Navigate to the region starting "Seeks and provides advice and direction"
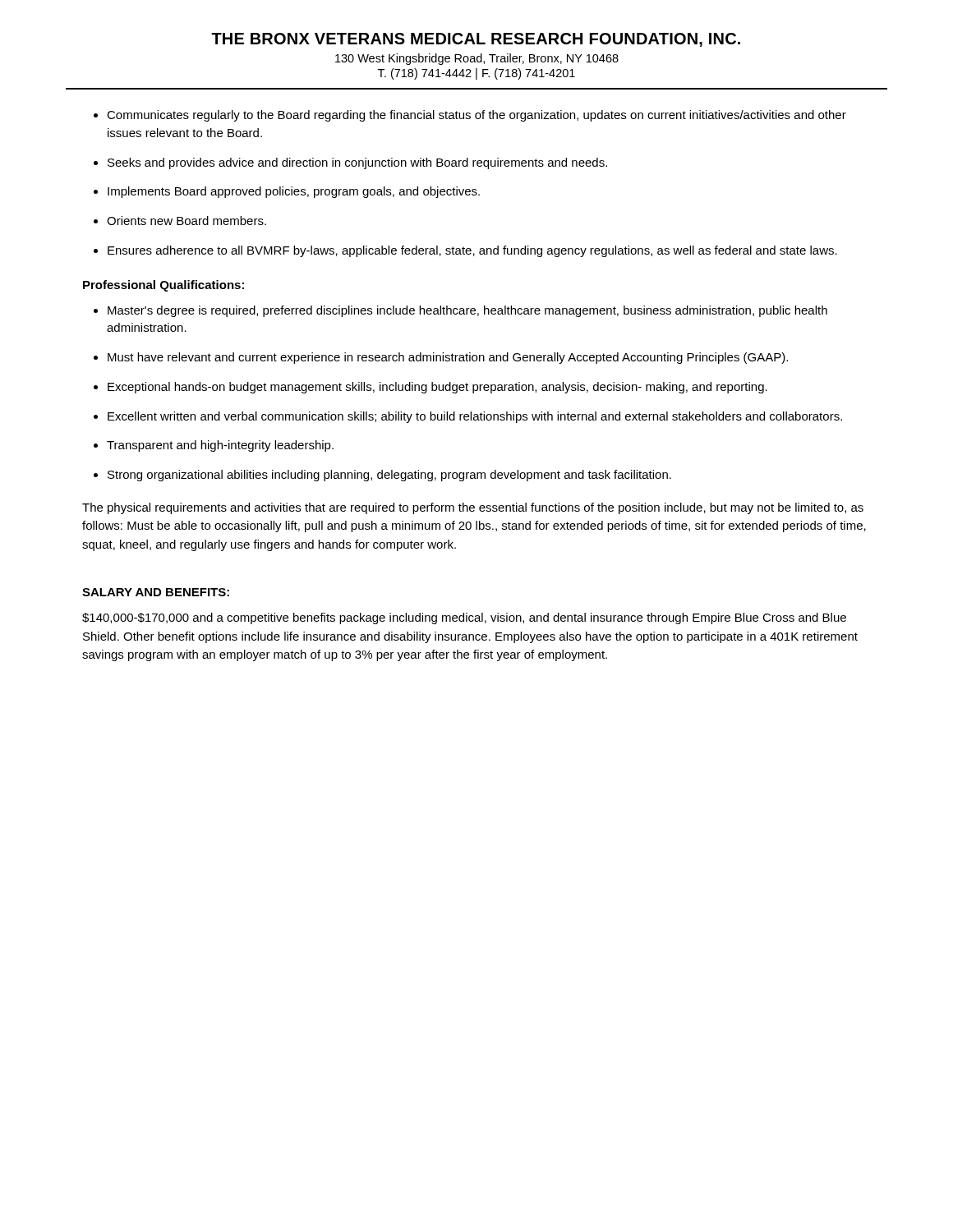 pos(358,162)
